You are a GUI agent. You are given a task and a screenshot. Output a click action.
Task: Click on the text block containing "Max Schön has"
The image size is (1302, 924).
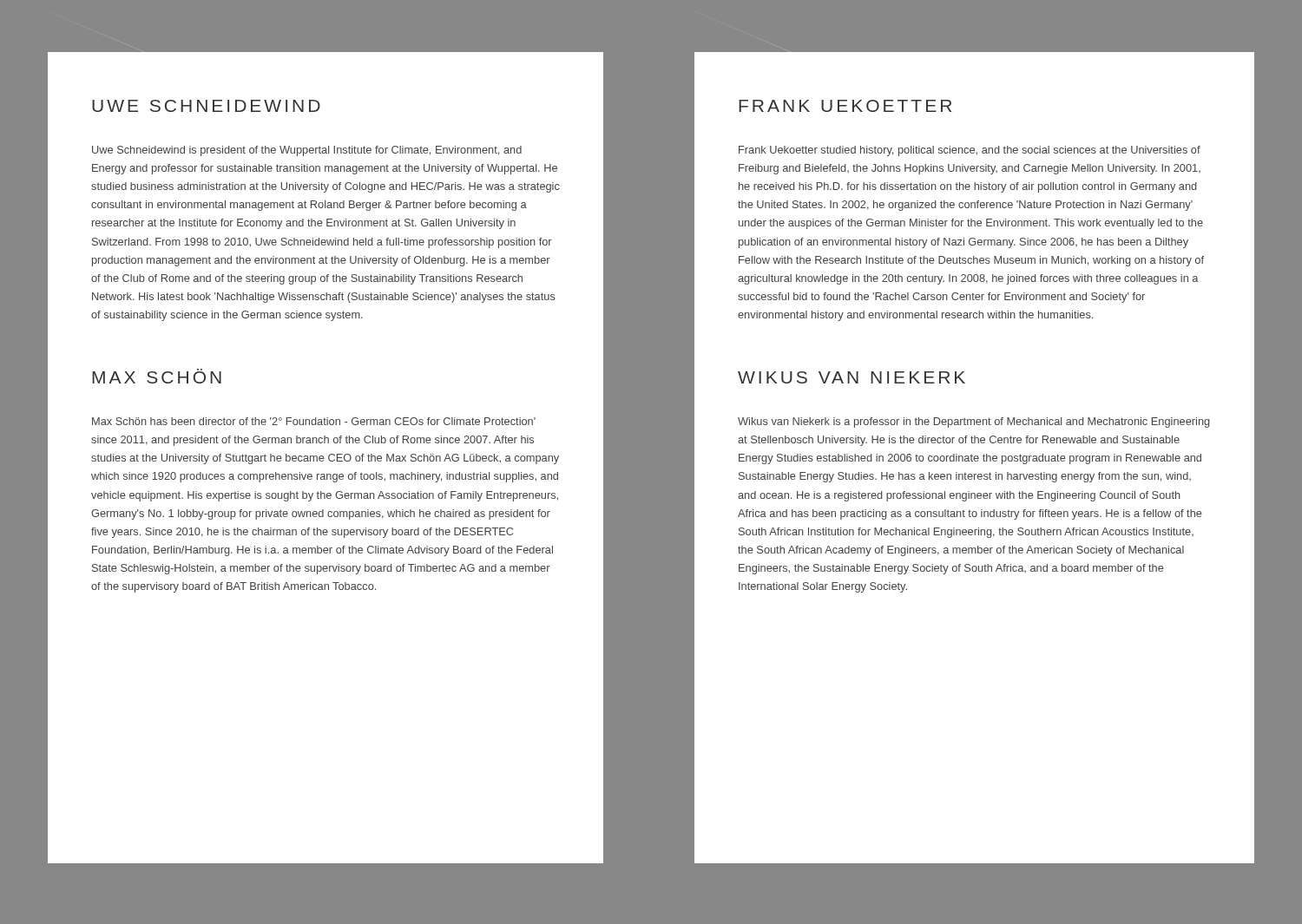pyautogui.click(x=326, y=504)
